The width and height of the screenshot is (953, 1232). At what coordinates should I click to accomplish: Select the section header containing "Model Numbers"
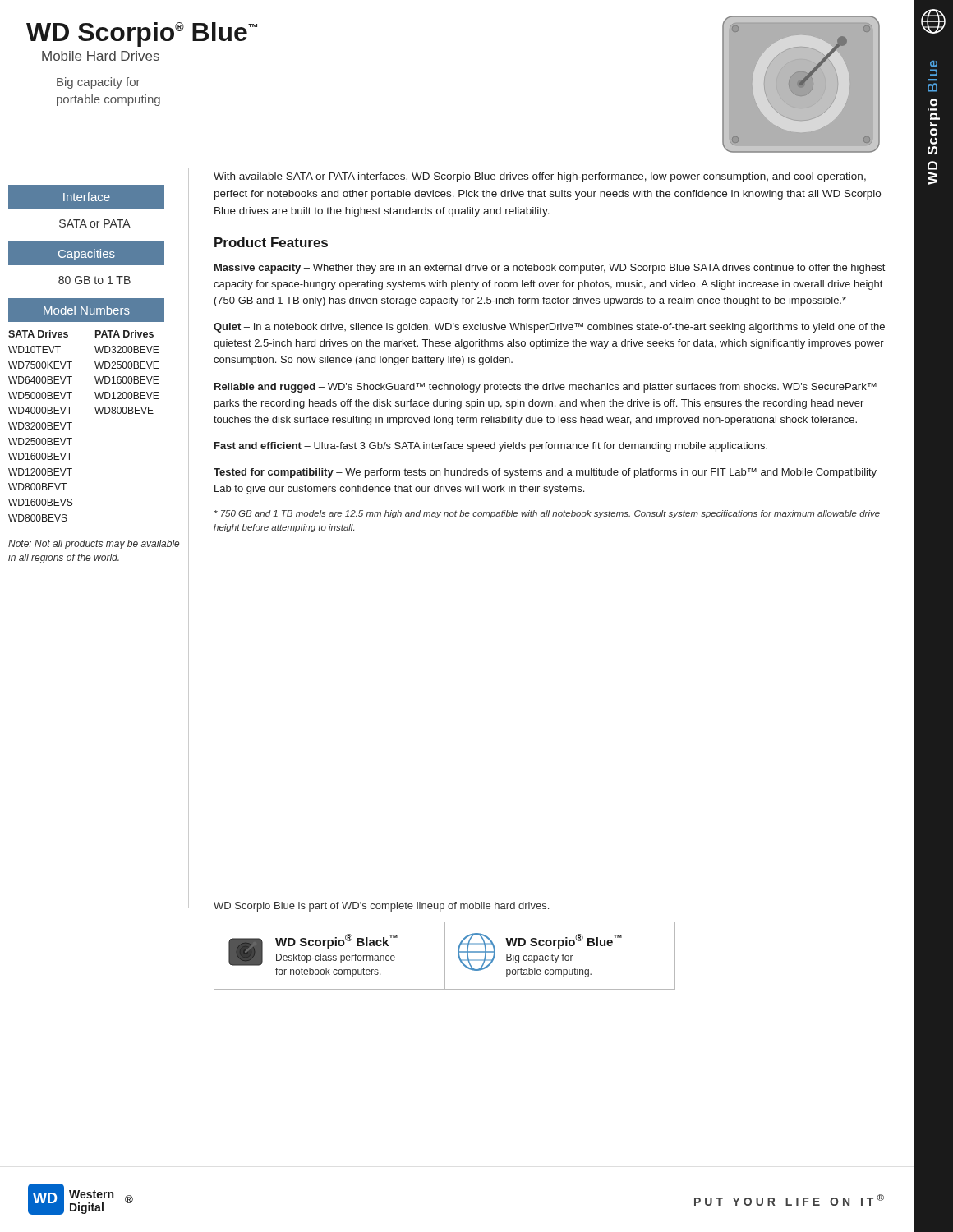[86, 310]
